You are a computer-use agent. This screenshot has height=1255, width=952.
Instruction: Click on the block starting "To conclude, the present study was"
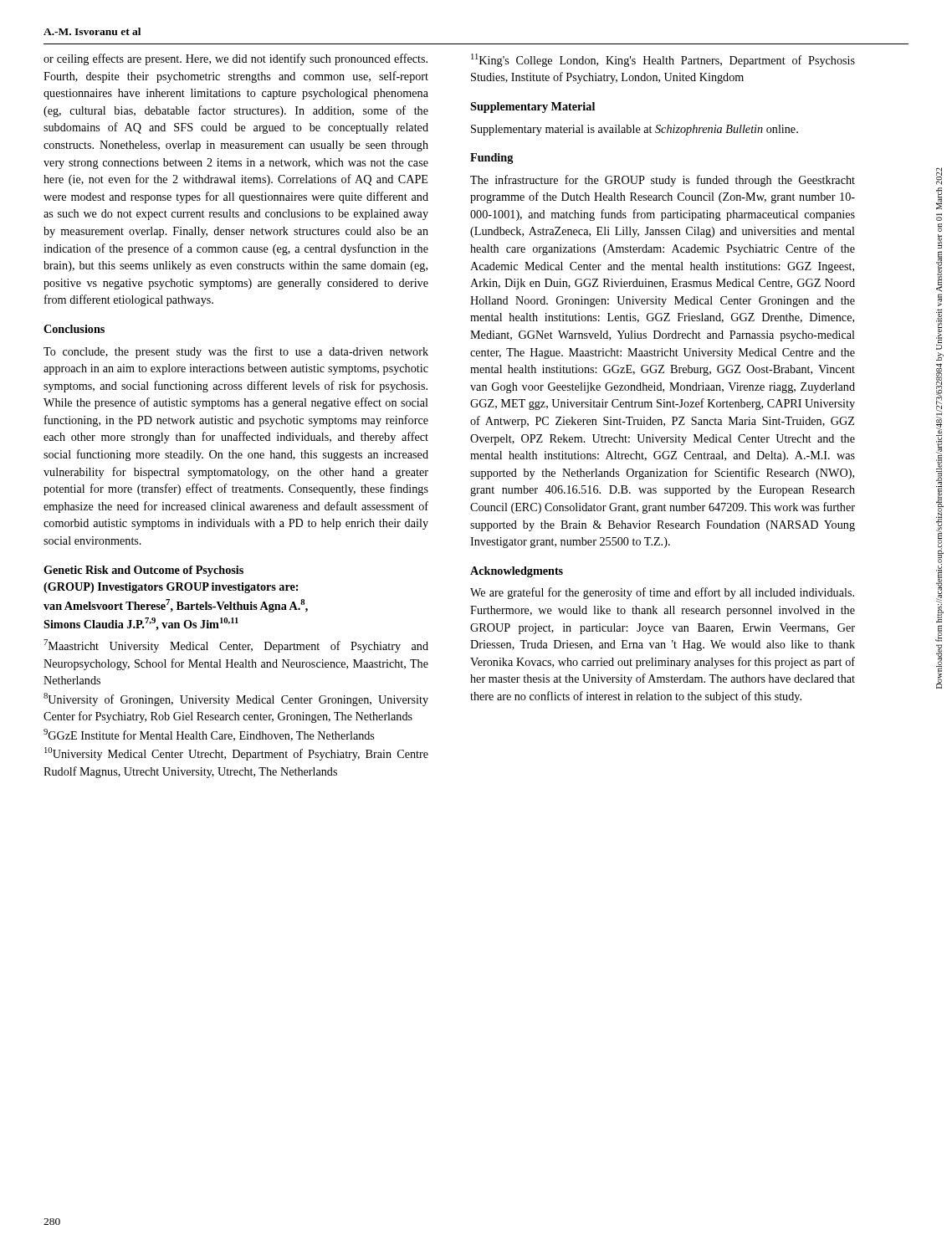(236, 446)
